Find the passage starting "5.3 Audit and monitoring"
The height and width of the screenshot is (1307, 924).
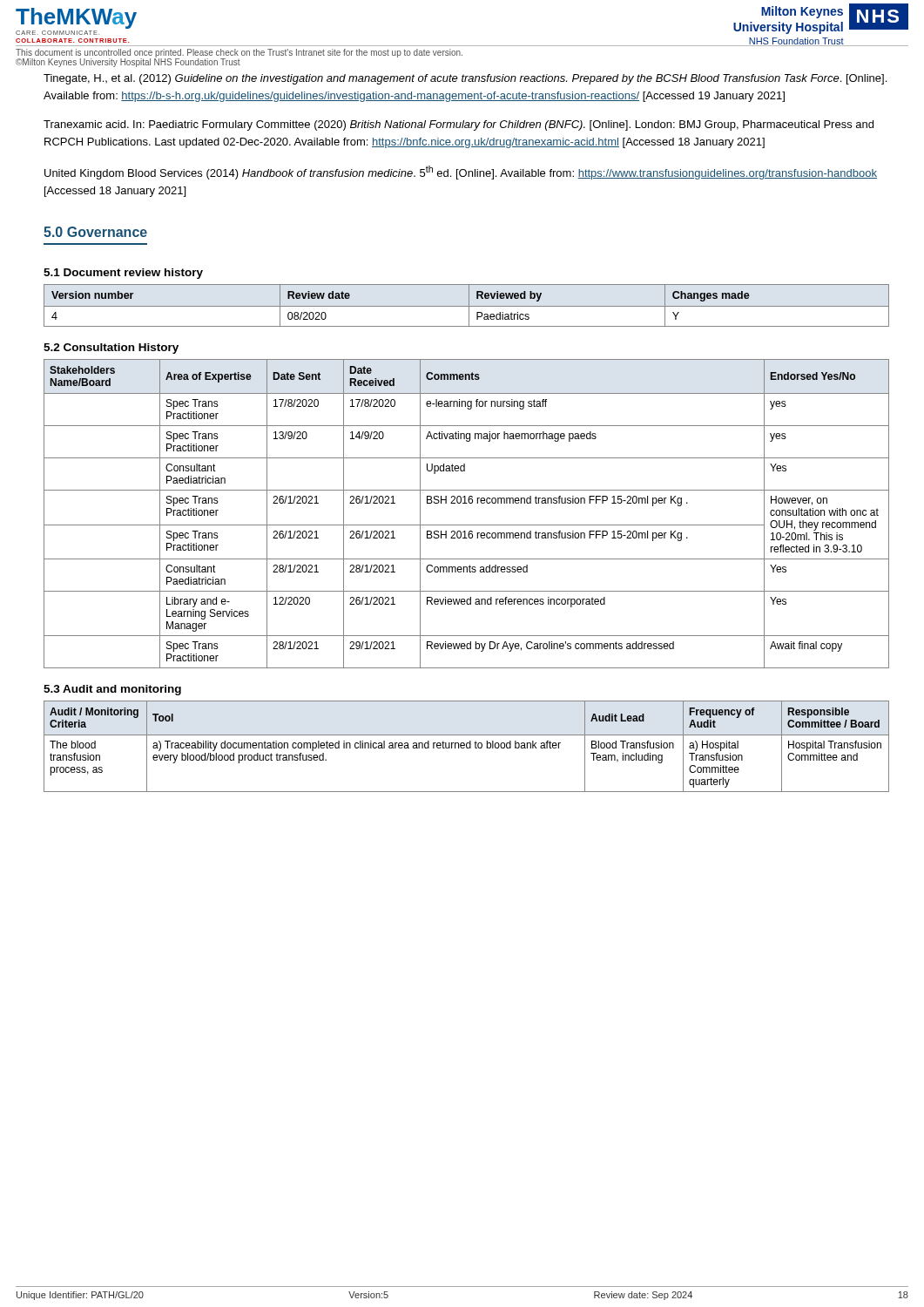coord(113,689)
